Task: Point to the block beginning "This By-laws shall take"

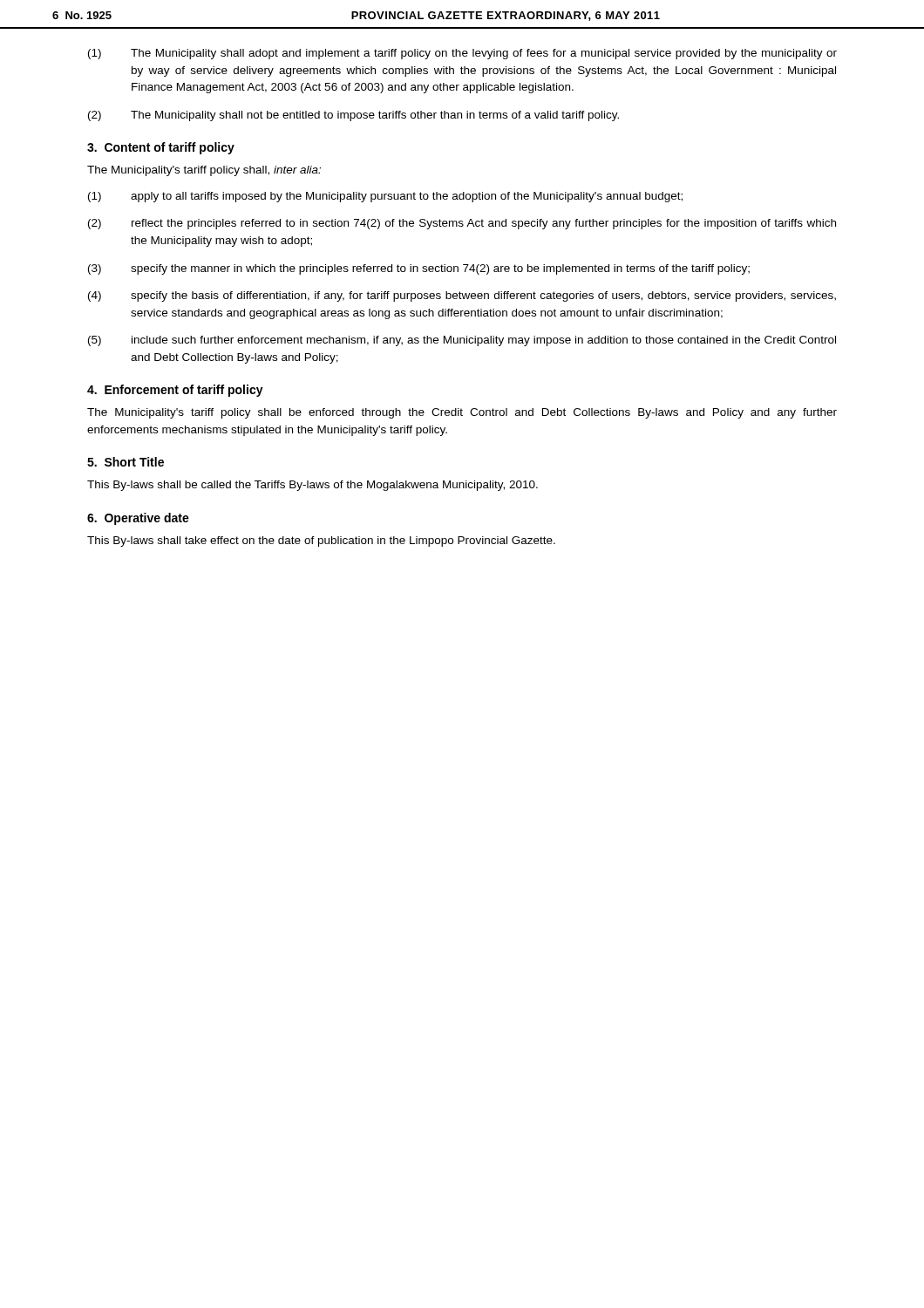Action: point(322,540)
